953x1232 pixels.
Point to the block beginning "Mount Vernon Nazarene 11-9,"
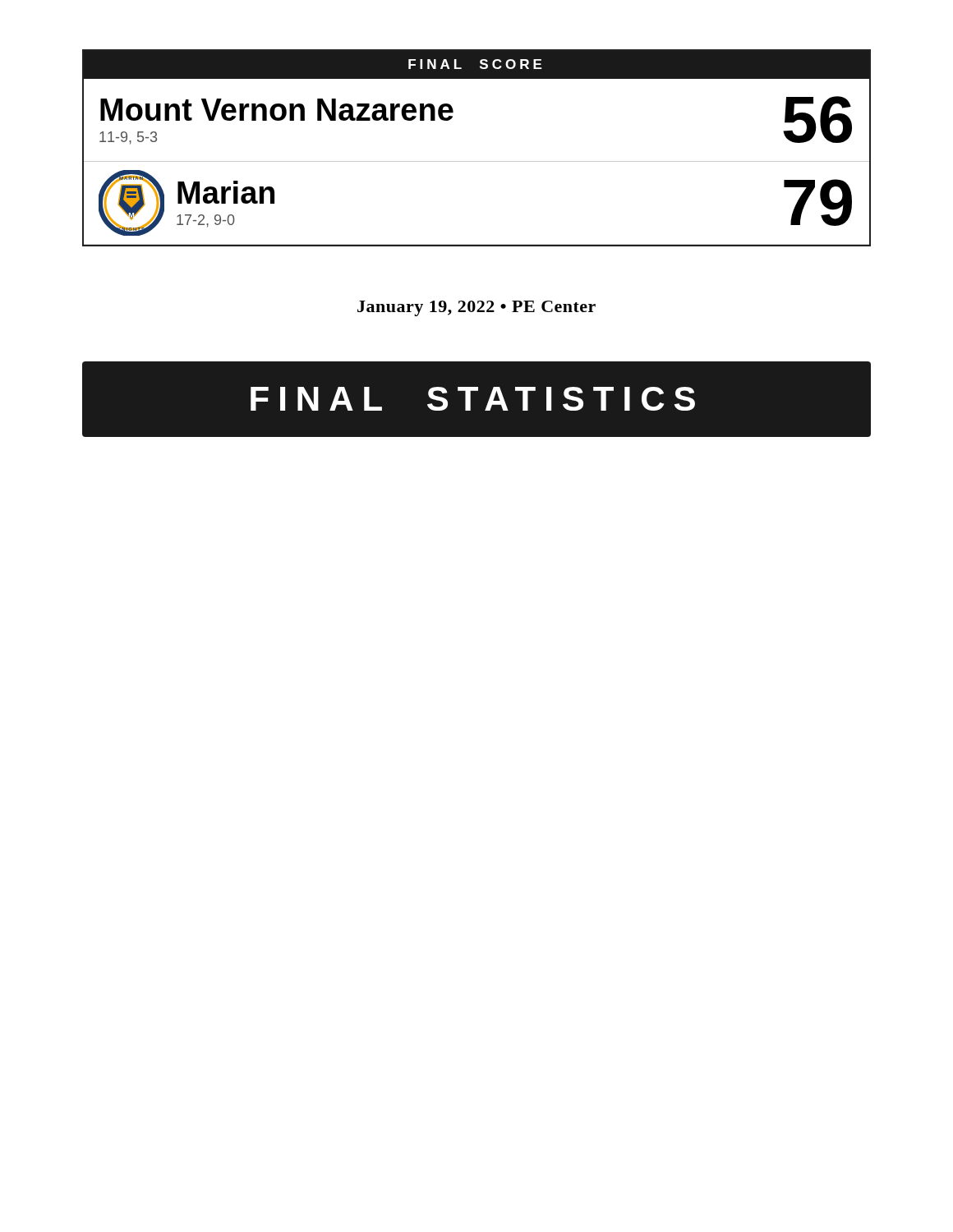coord(476,120)
